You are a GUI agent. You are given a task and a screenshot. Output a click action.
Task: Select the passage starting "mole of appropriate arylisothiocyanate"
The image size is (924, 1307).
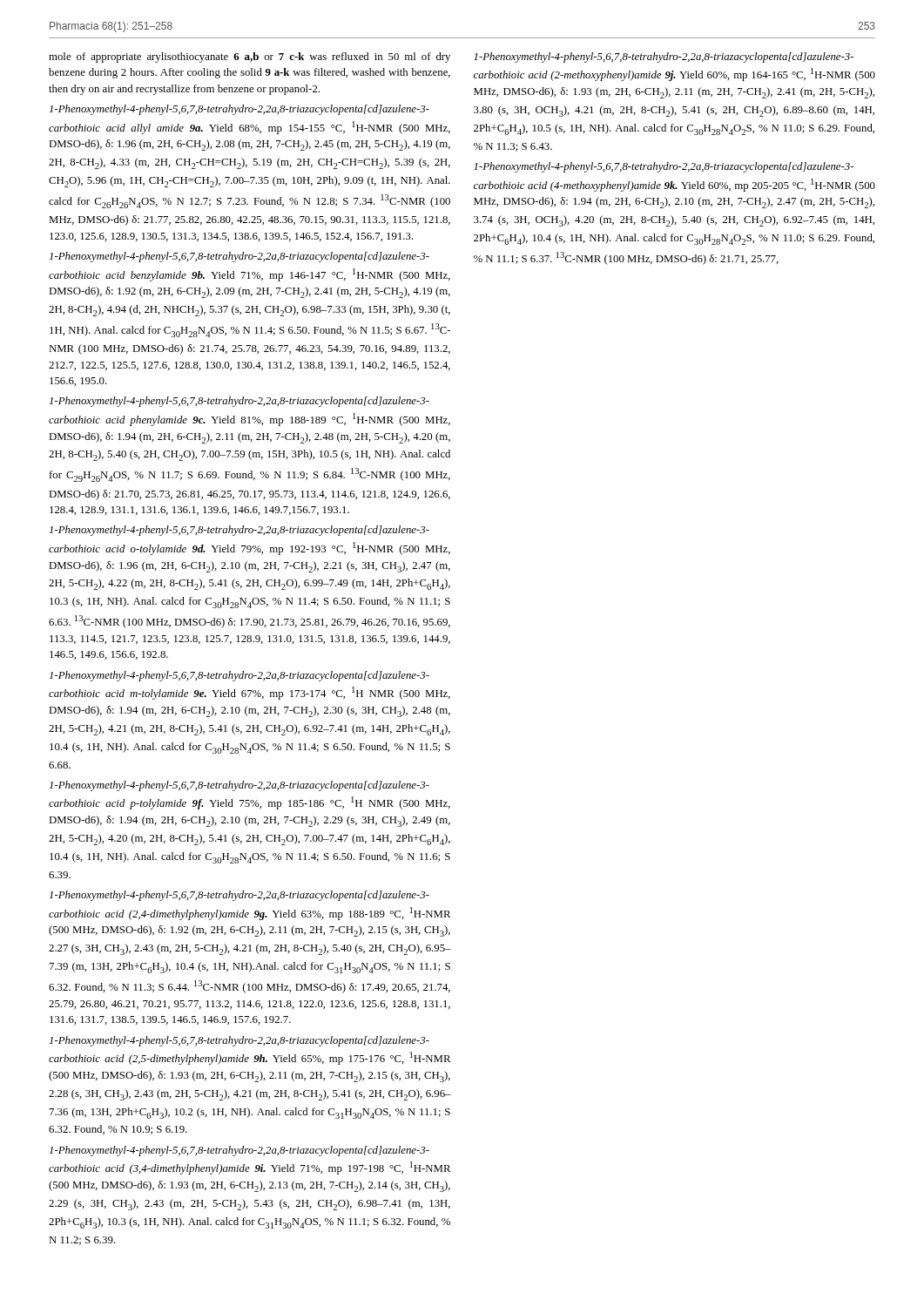point(250,73)
